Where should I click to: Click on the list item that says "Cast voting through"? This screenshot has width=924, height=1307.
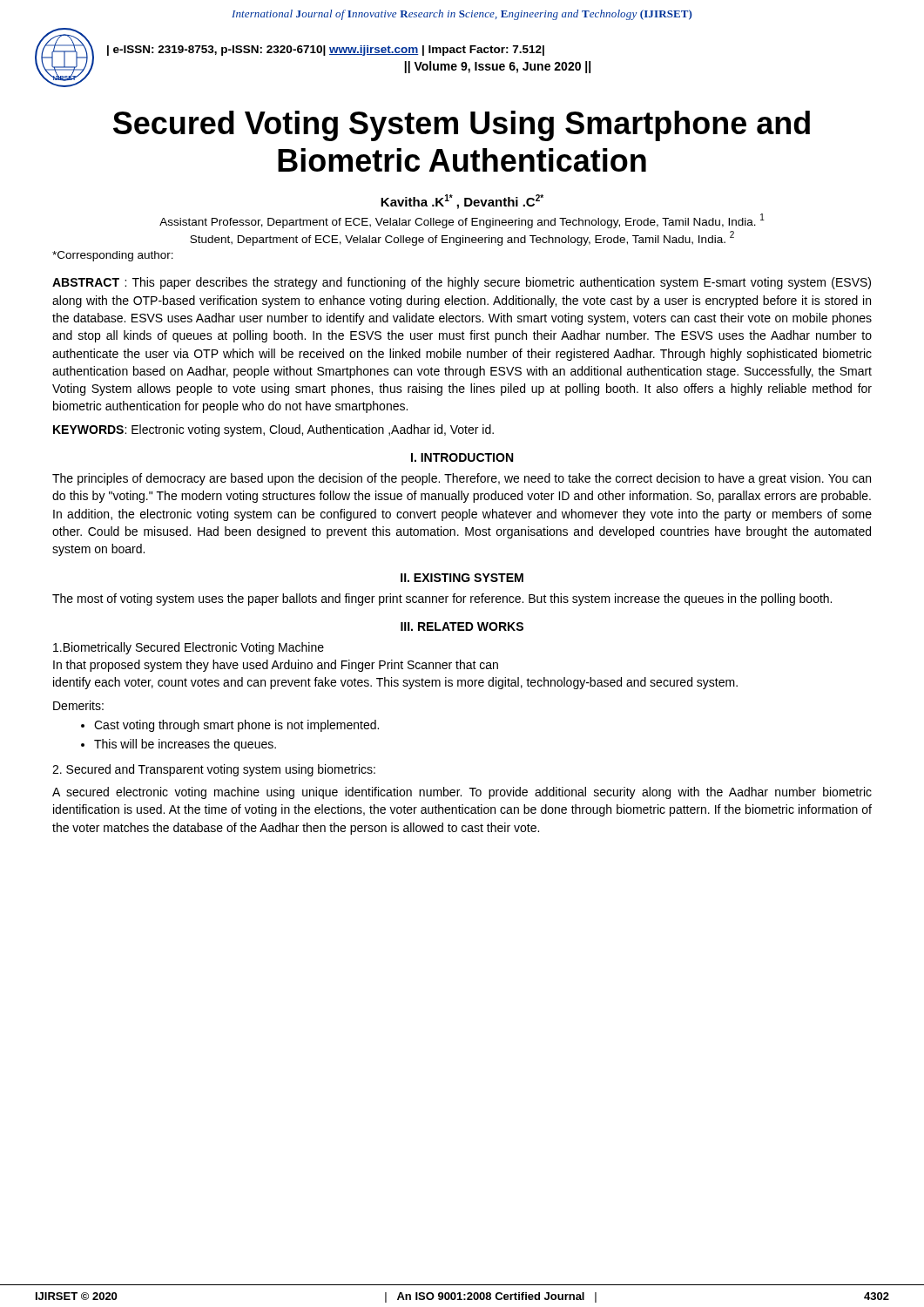[x=237, y=725]
